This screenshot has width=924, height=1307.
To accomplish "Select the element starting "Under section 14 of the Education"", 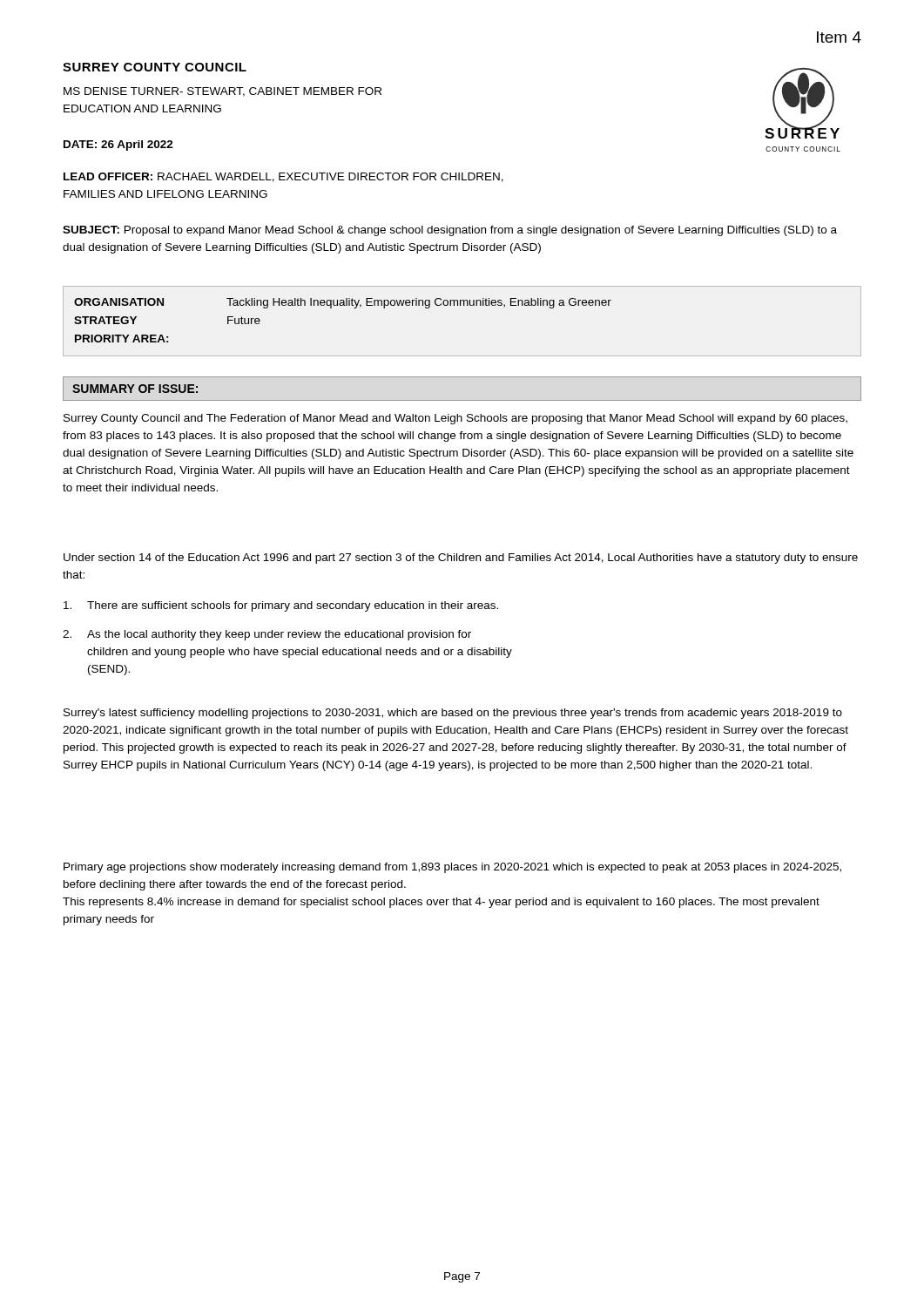I will [460, 566].
